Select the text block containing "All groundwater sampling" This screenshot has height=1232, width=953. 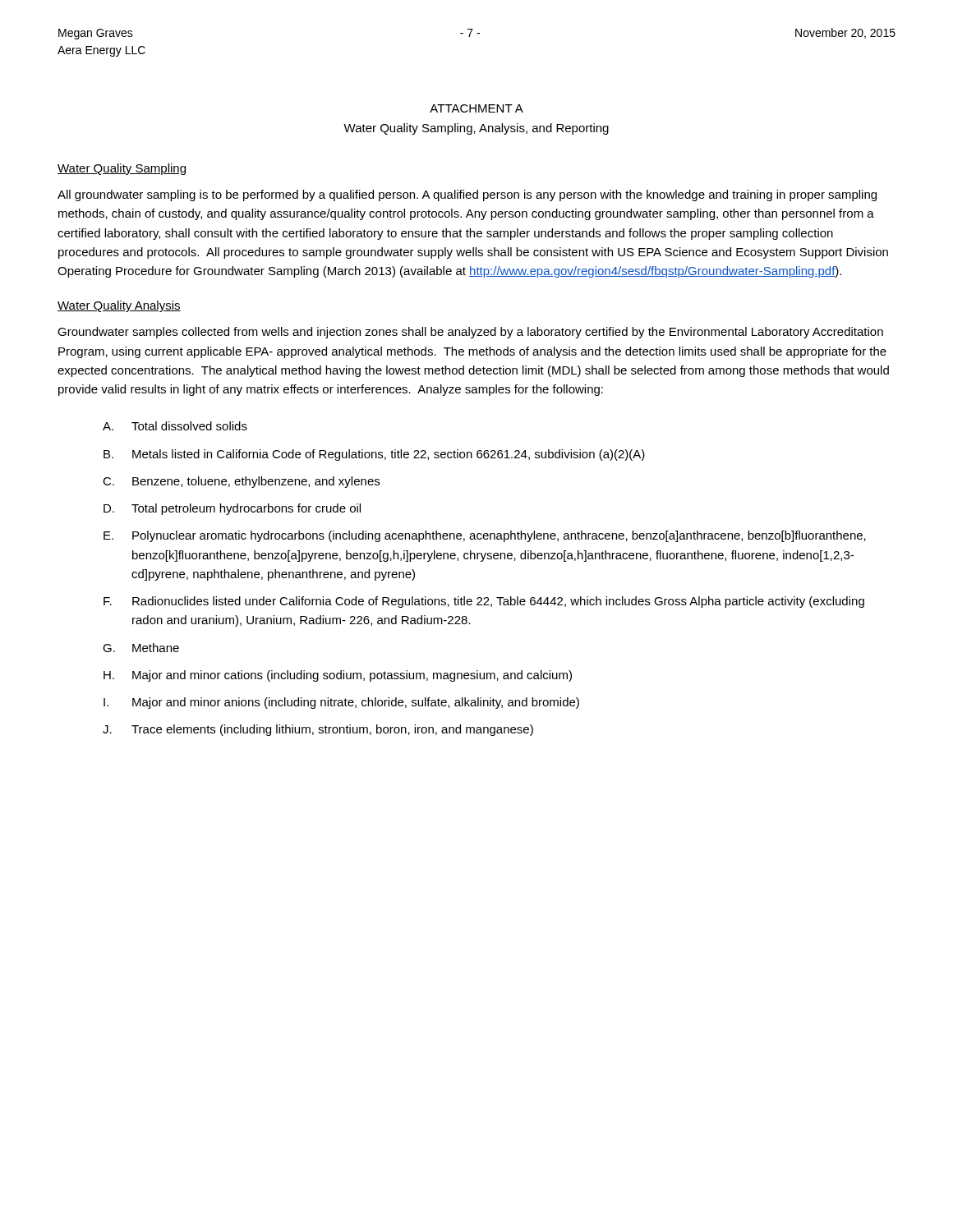coord(473,232)
